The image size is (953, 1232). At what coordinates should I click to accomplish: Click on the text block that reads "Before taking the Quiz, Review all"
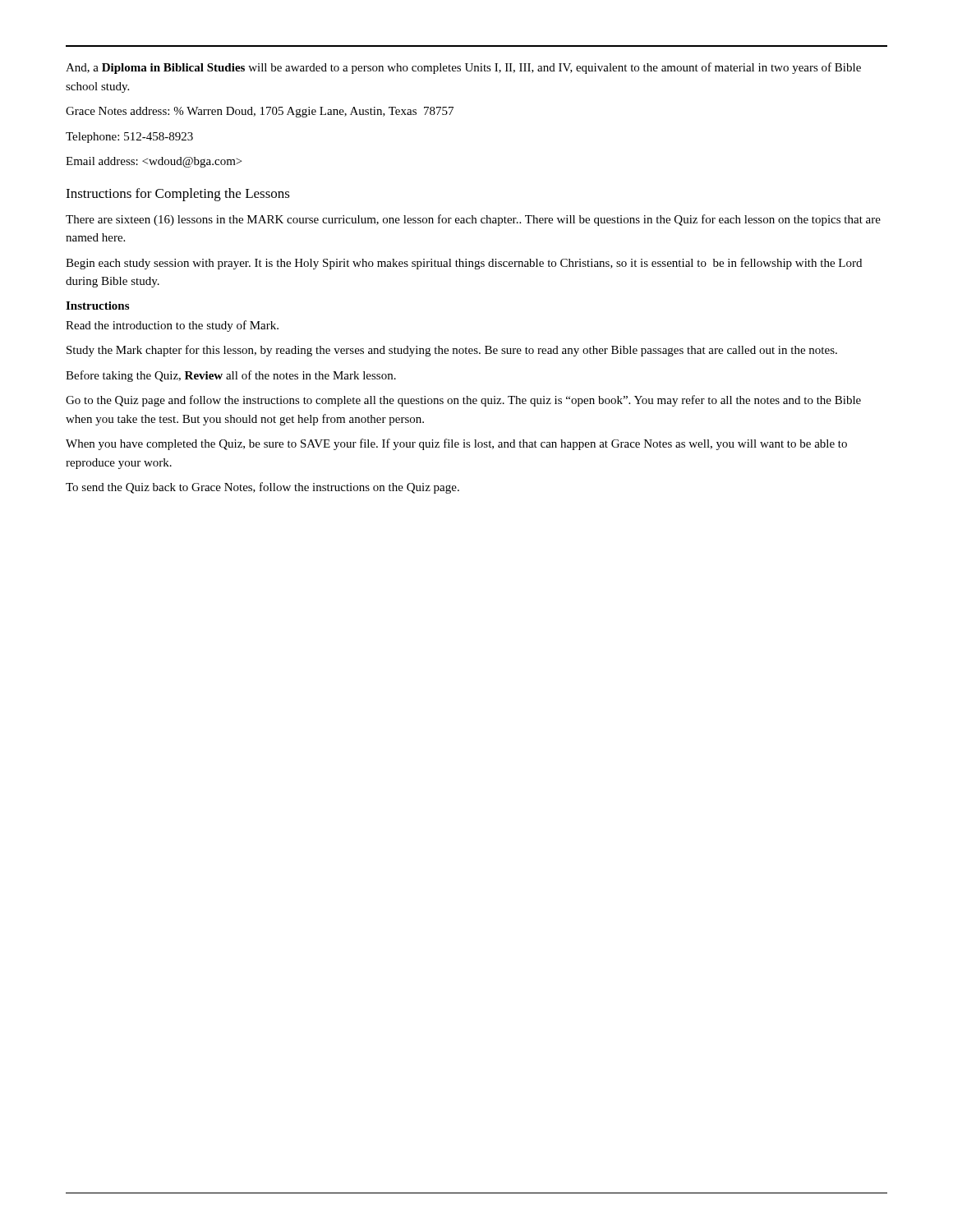tap(231, 375)
